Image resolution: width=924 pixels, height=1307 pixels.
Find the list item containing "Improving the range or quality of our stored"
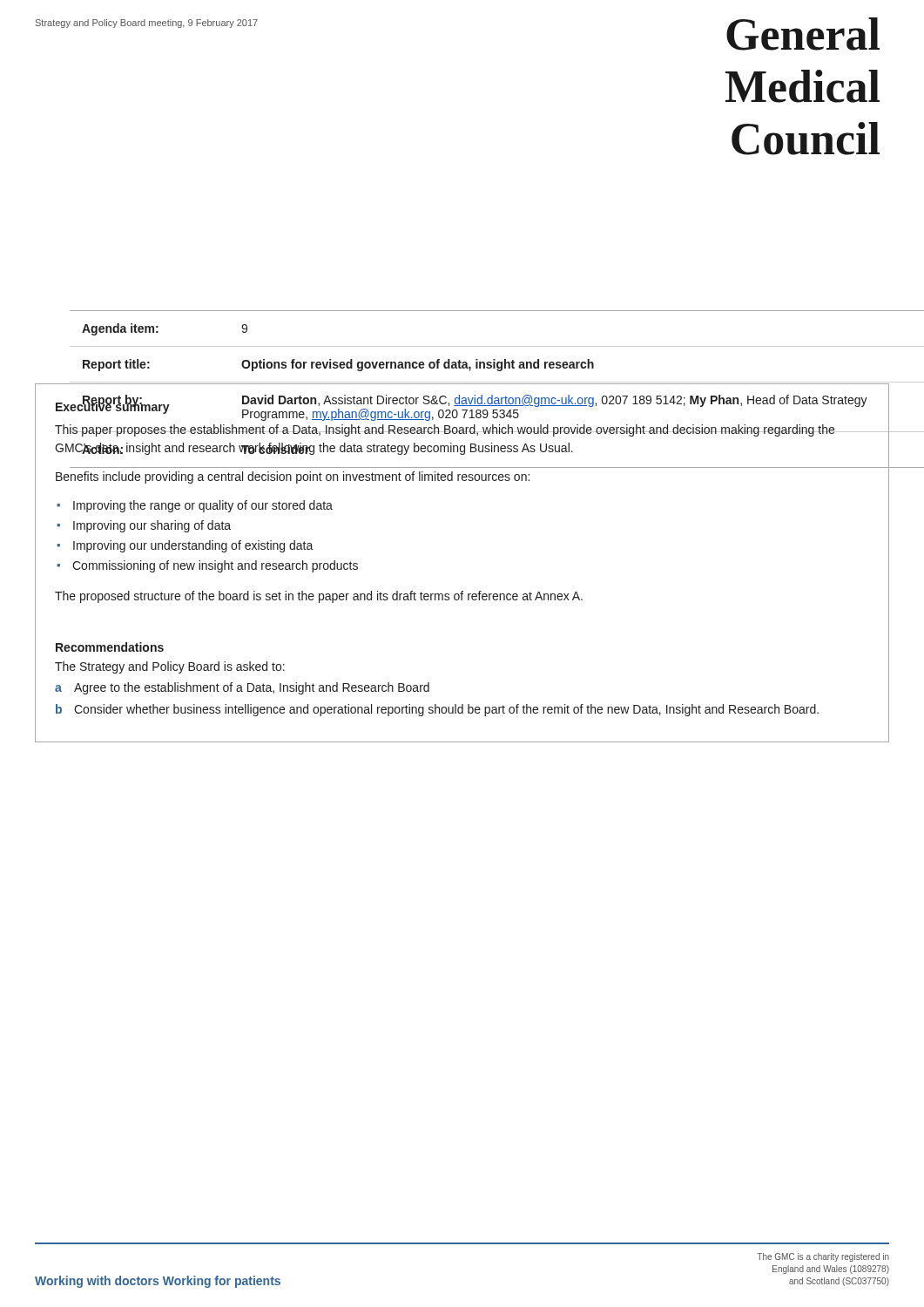coord(202,505)
